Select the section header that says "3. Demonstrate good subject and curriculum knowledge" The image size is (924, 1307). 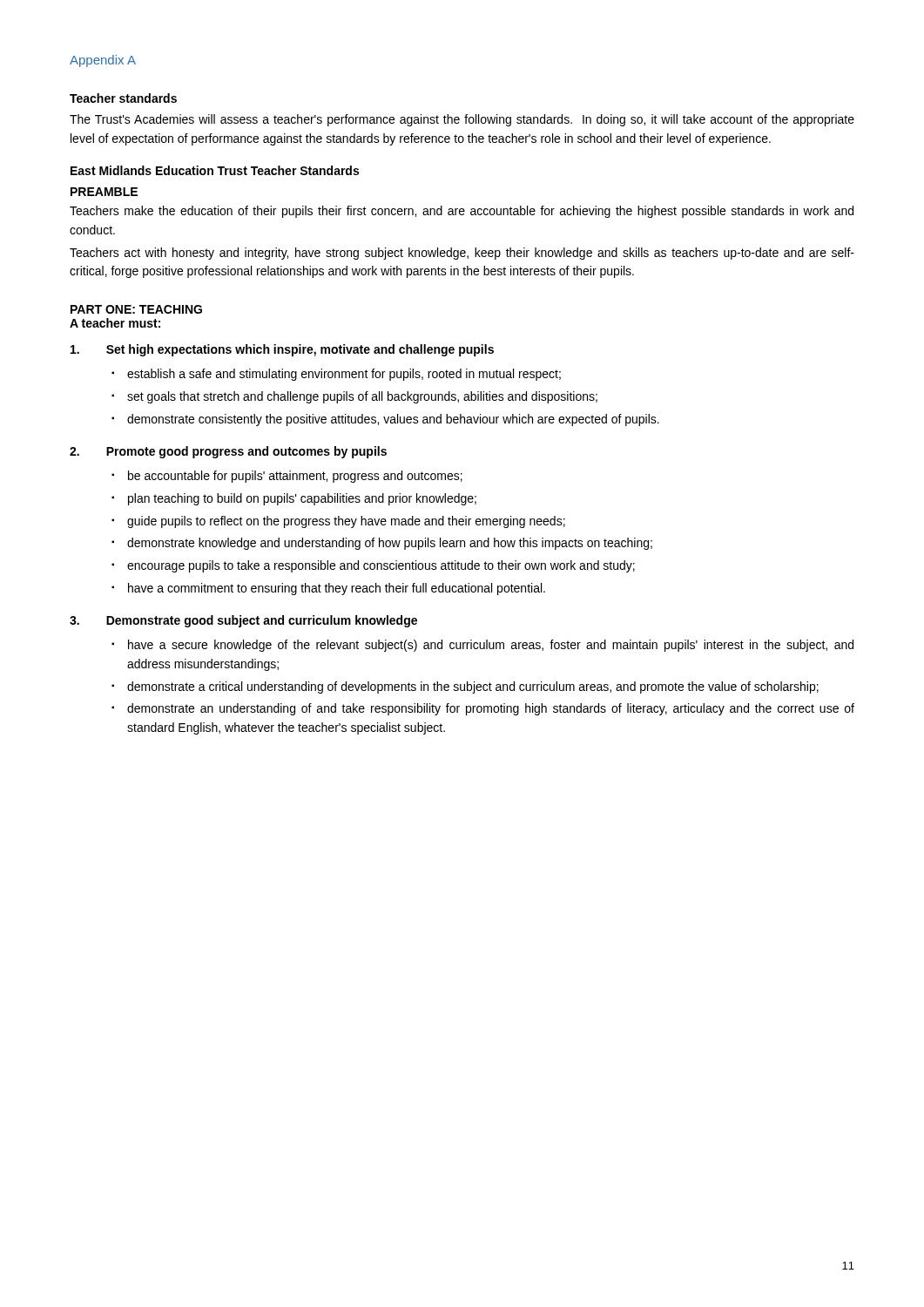(243, 621)
